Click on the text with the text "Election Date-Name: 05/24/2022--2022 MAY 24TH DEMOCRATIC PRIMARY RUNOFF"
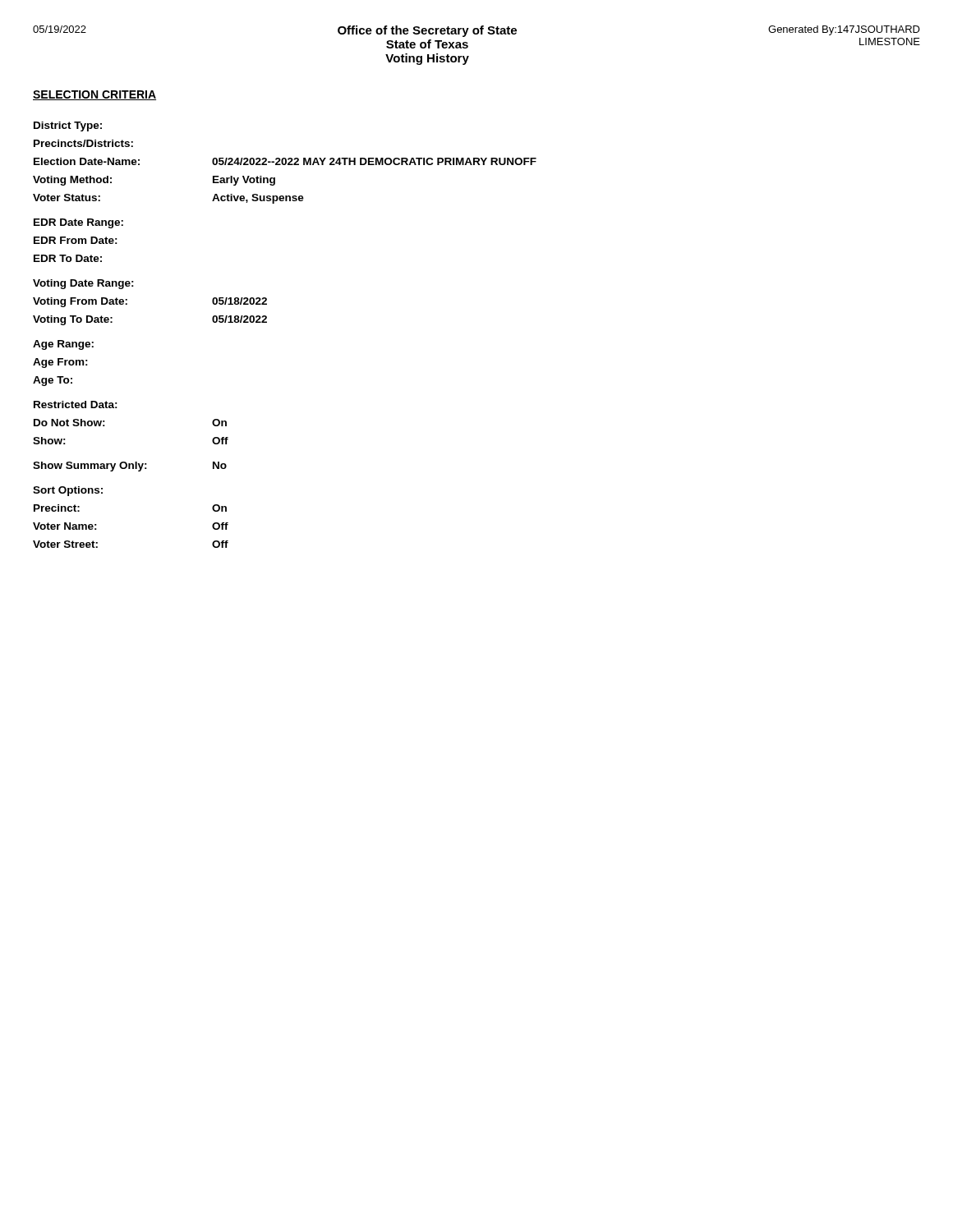 (285, 161)
